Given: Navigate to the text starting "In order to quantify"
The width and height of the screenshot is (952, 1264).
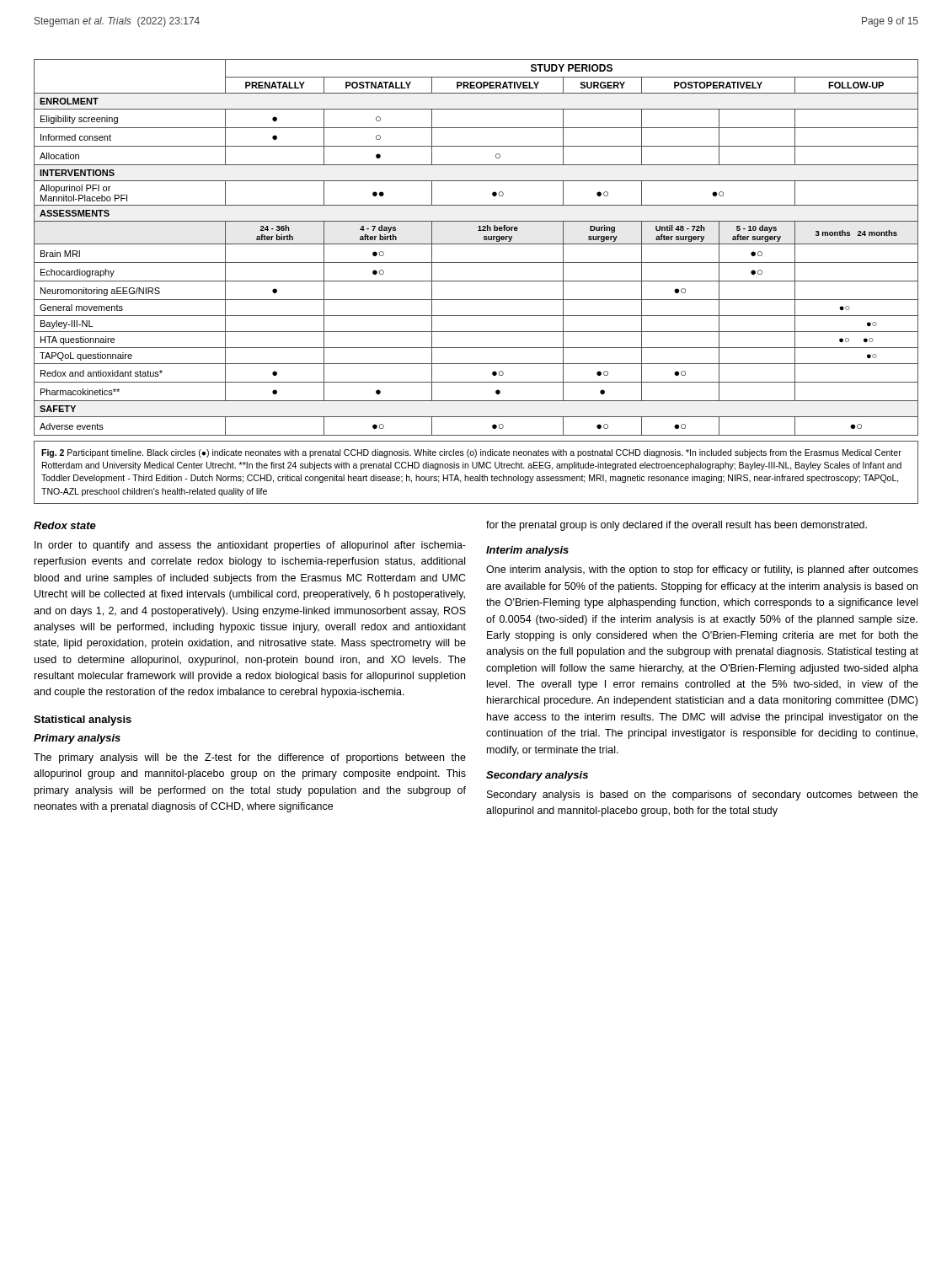Looking at the screenshot, I should (x=250, y=619).
